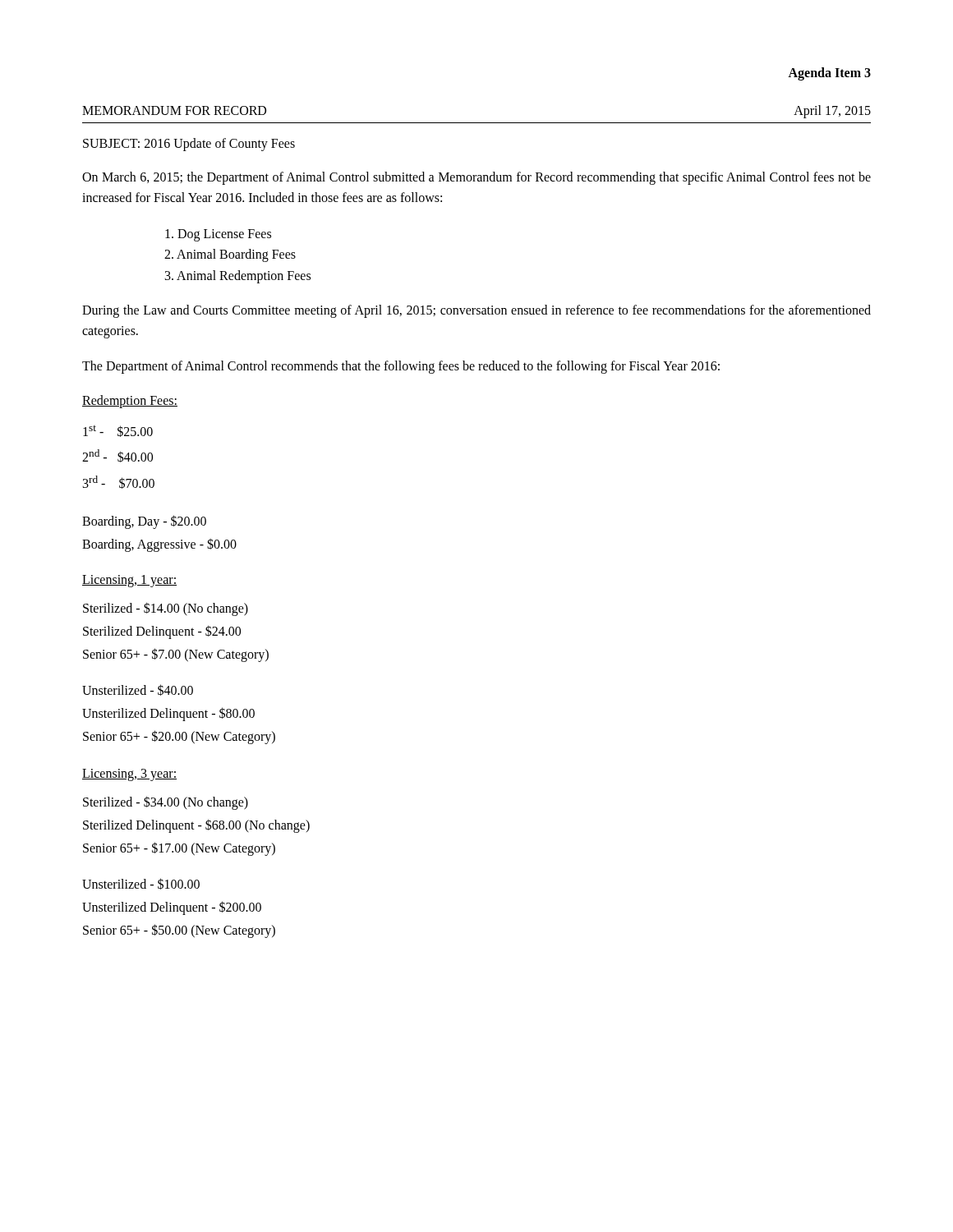The width and height of the screenshot is (953, 1232).
Task: Find the block on this page that starts "The Department of Animal Control"
Action: coord(401,366)
